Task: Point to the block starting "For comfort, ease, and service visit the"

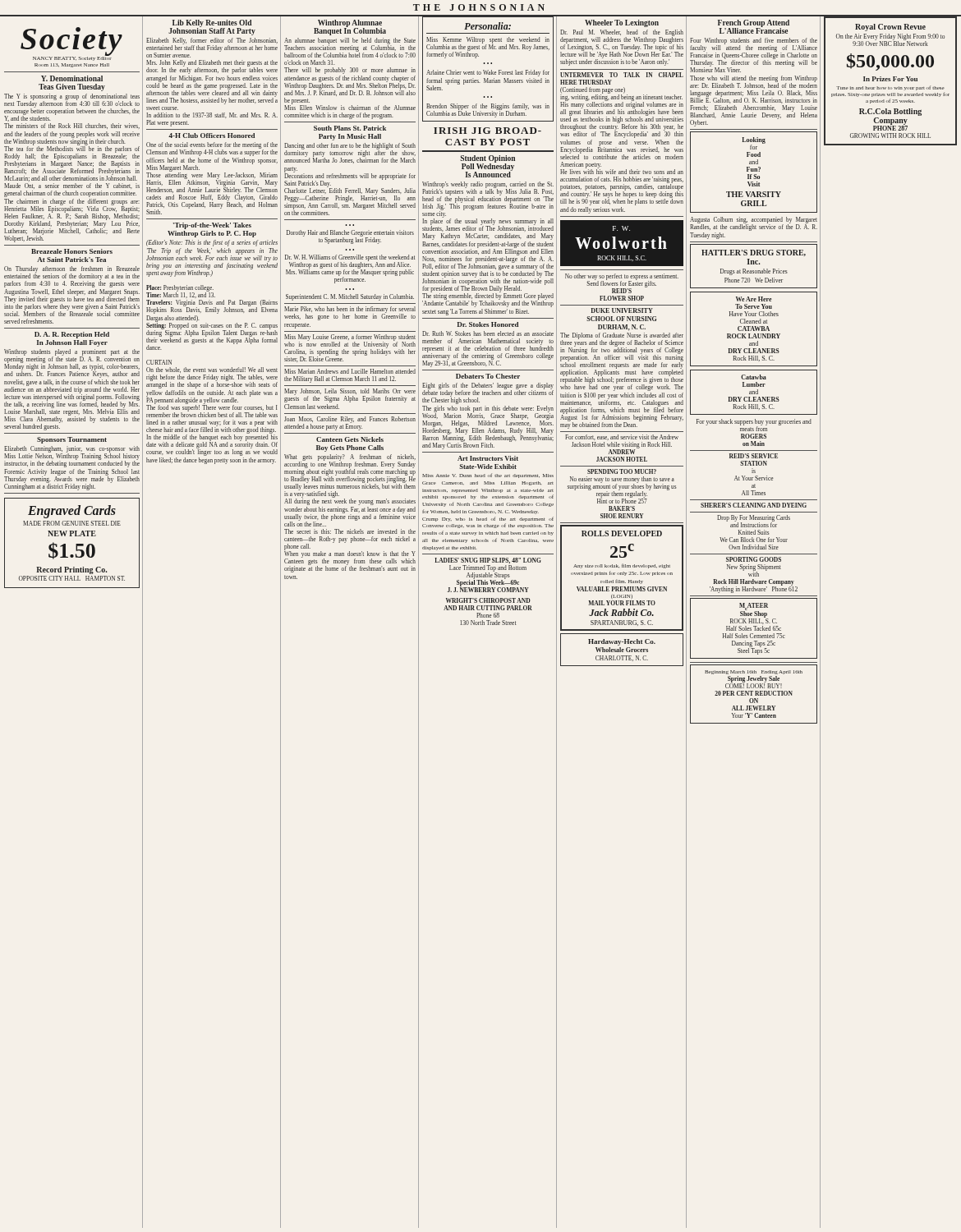Action: tap(622, 448)
